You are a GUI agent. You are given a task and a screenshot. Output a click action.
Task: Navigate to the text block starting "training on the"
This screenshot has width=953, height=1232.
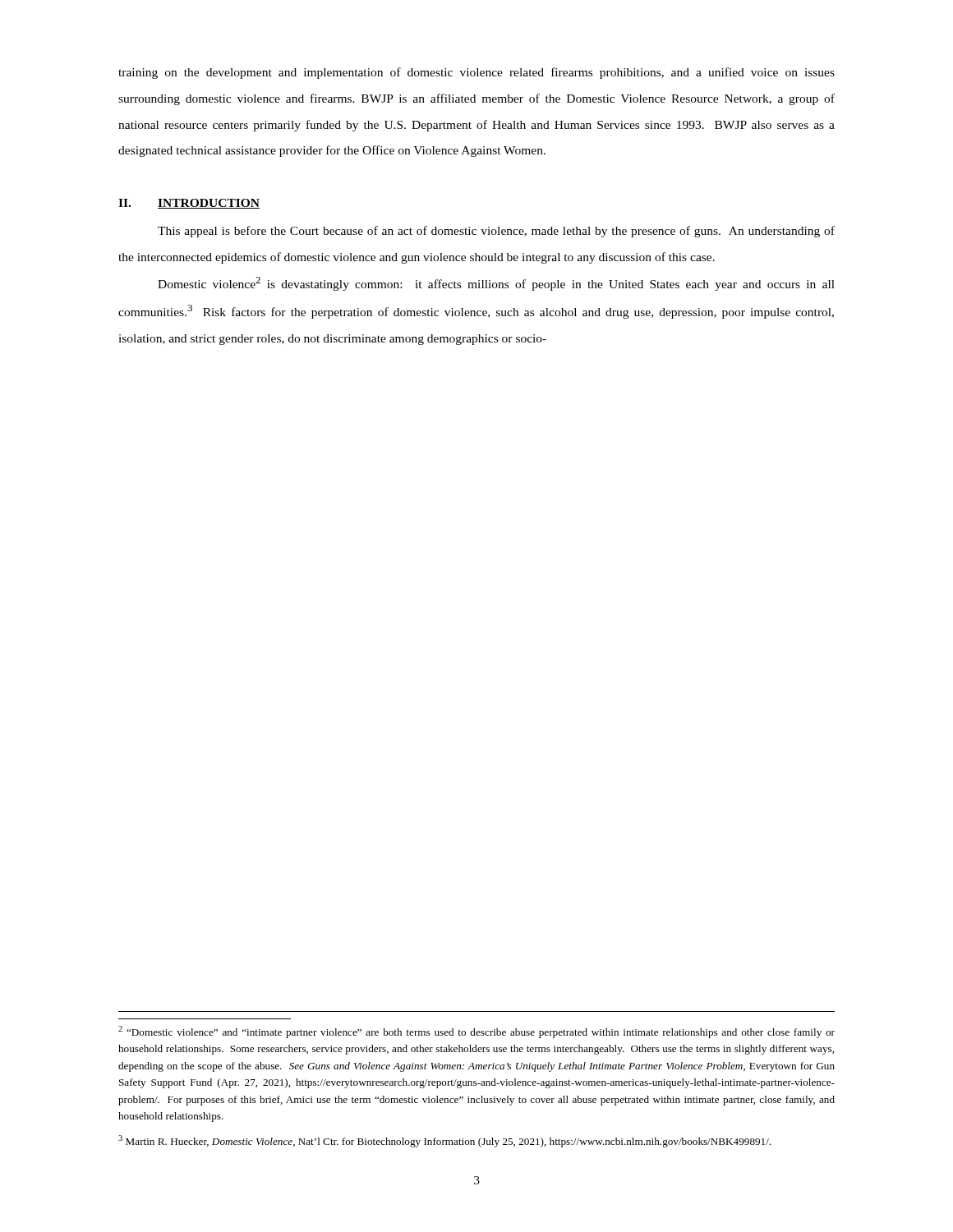[476, 111]
